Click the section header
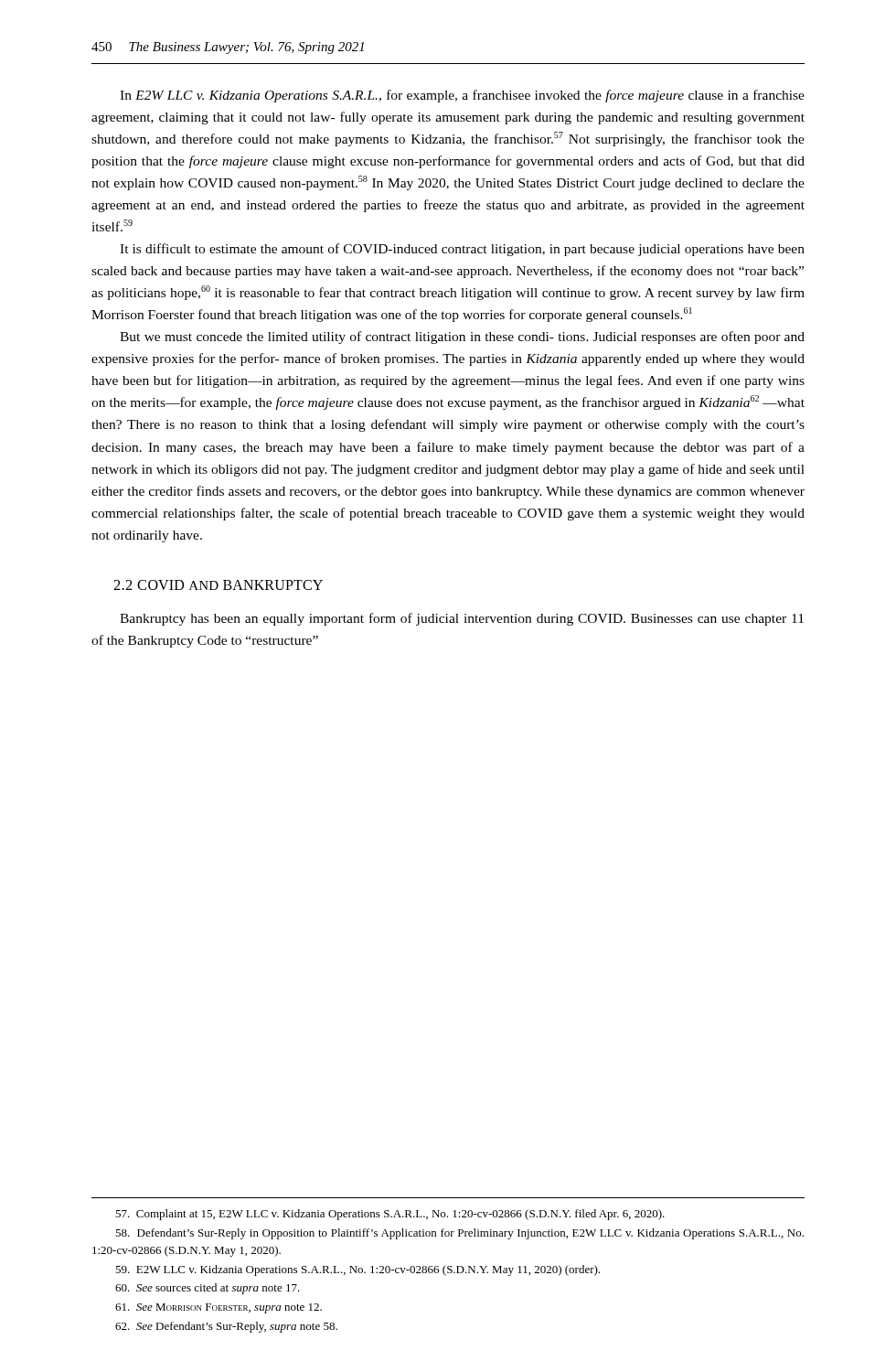 218,585
